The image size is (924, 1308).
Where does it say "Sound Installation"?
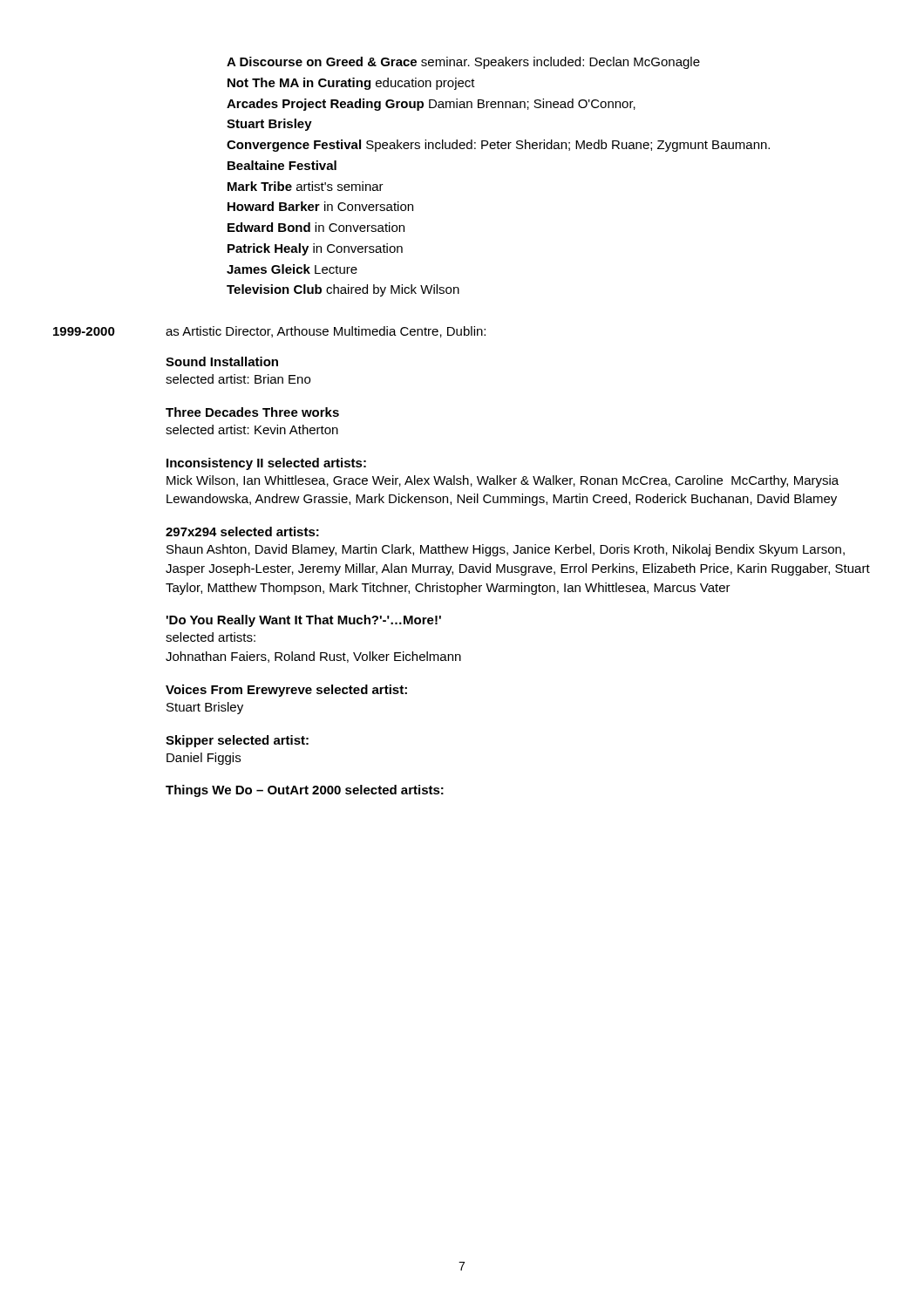click(x=222, y=361)
